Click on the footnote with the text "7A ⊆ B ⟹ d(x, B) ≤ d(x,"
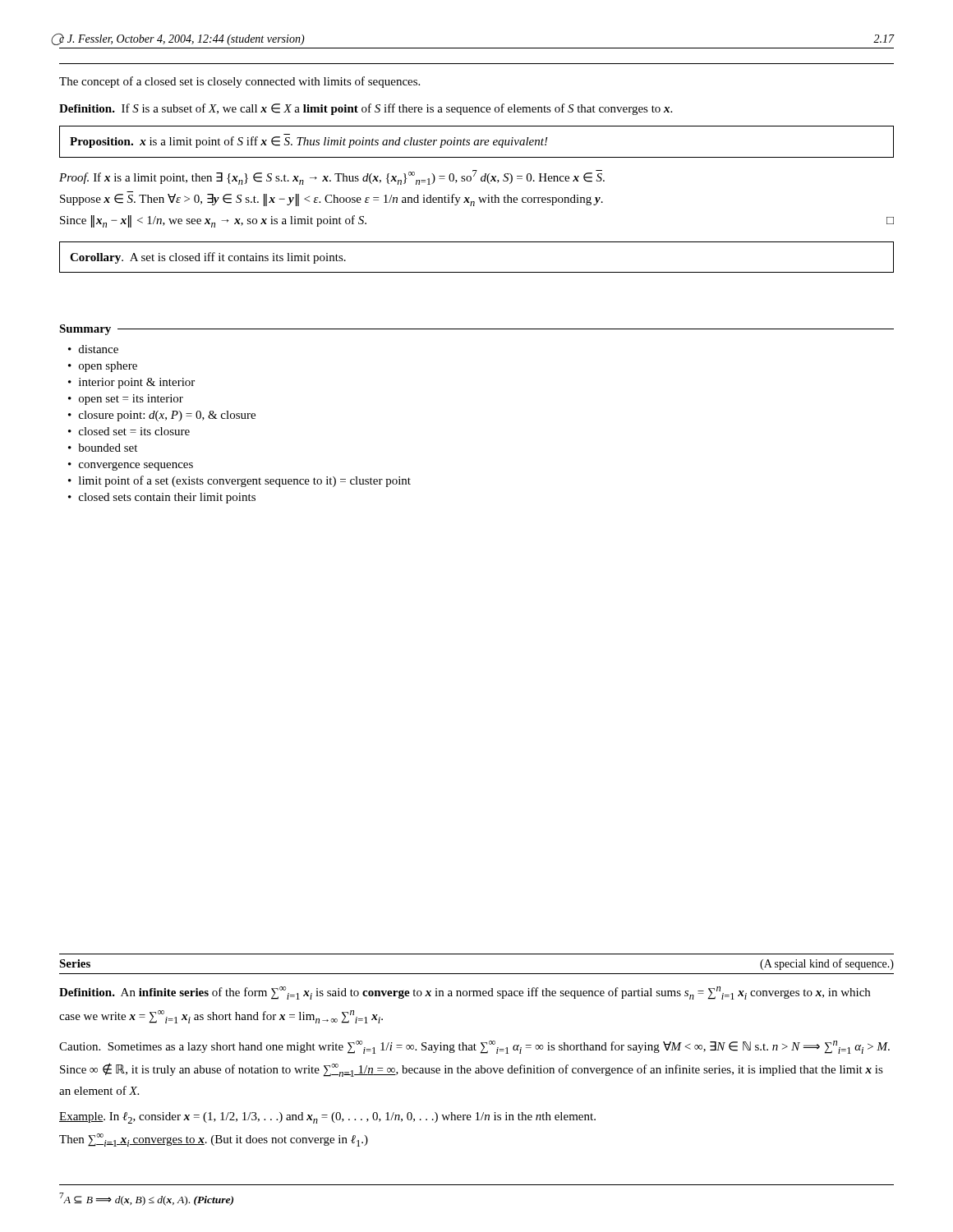The image size is (953, 1232). pos(147,1198)
